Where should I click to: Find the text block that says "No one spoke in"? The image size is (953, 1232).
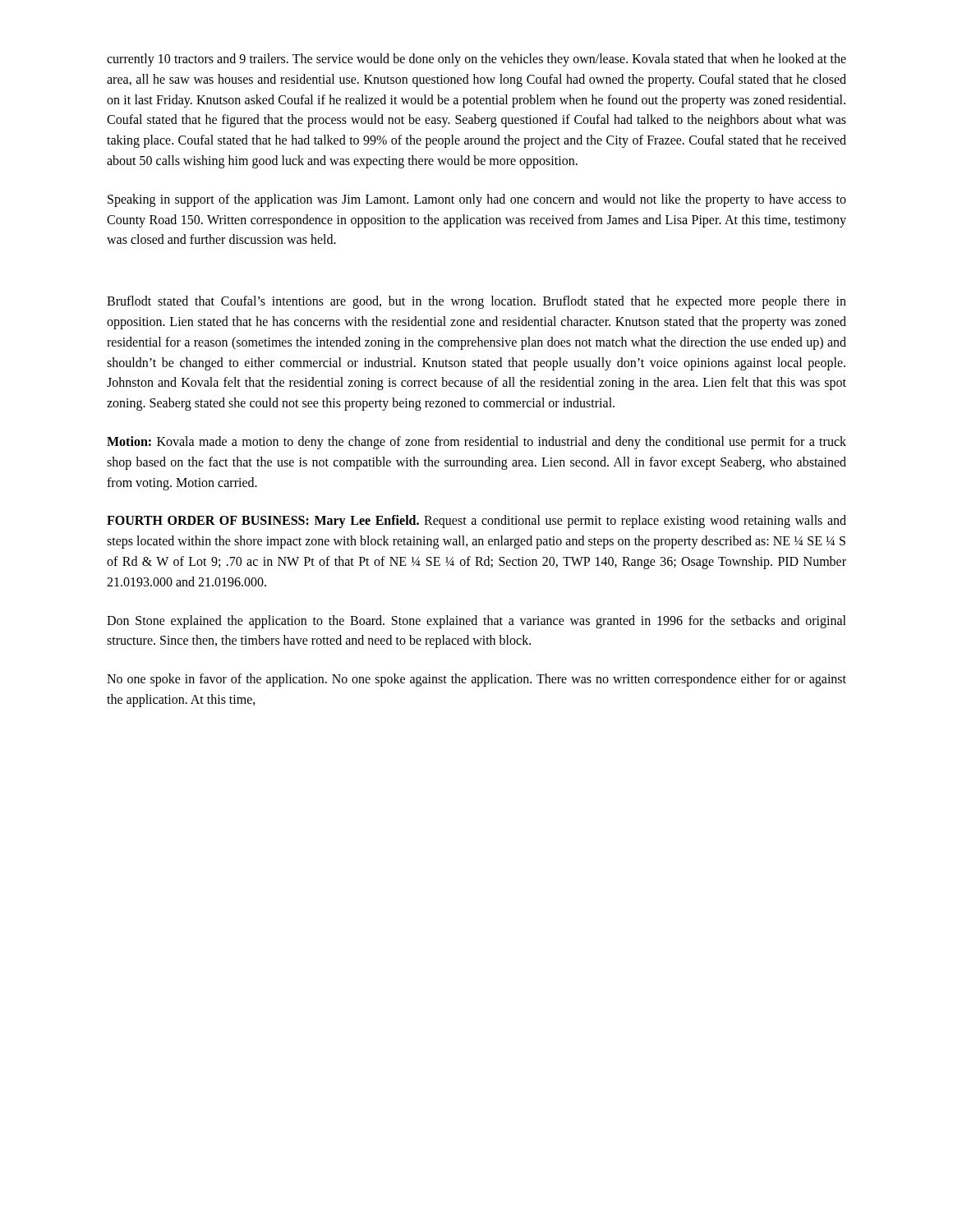(476, 689)
